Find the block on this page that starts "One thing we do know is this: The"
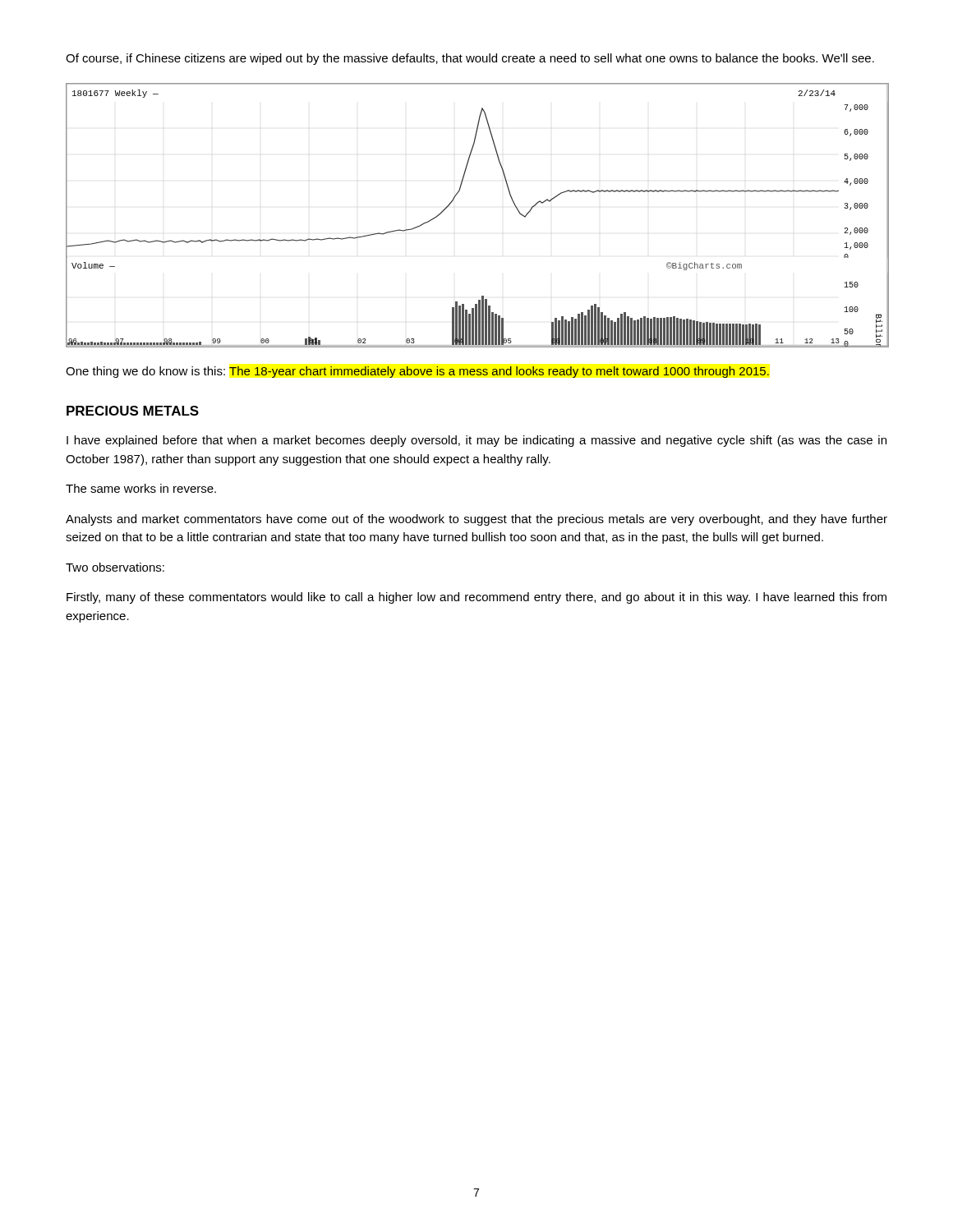 coord(418,370)
